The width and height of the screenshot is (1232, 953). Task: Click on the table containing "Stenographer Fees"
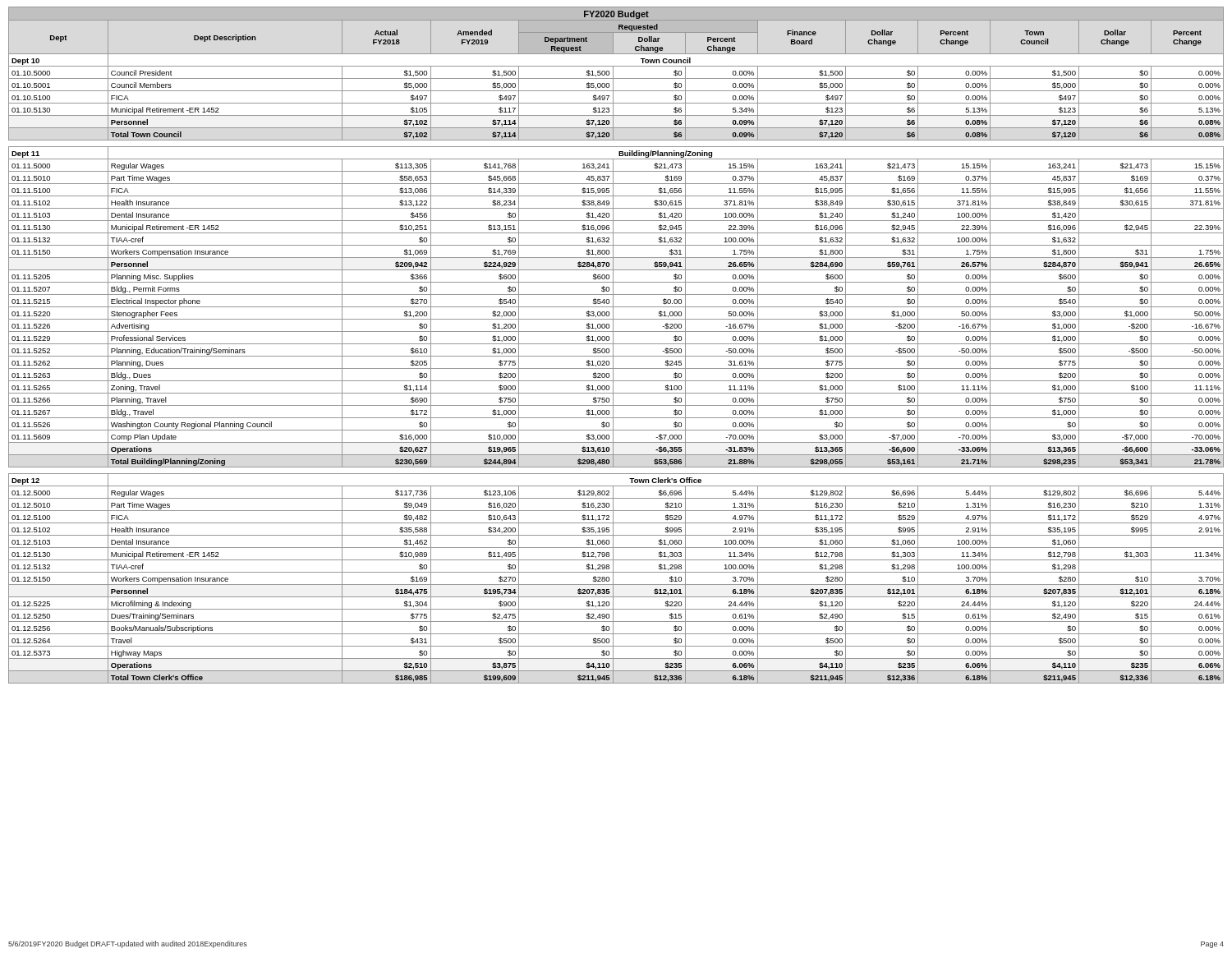click(616, 349)
